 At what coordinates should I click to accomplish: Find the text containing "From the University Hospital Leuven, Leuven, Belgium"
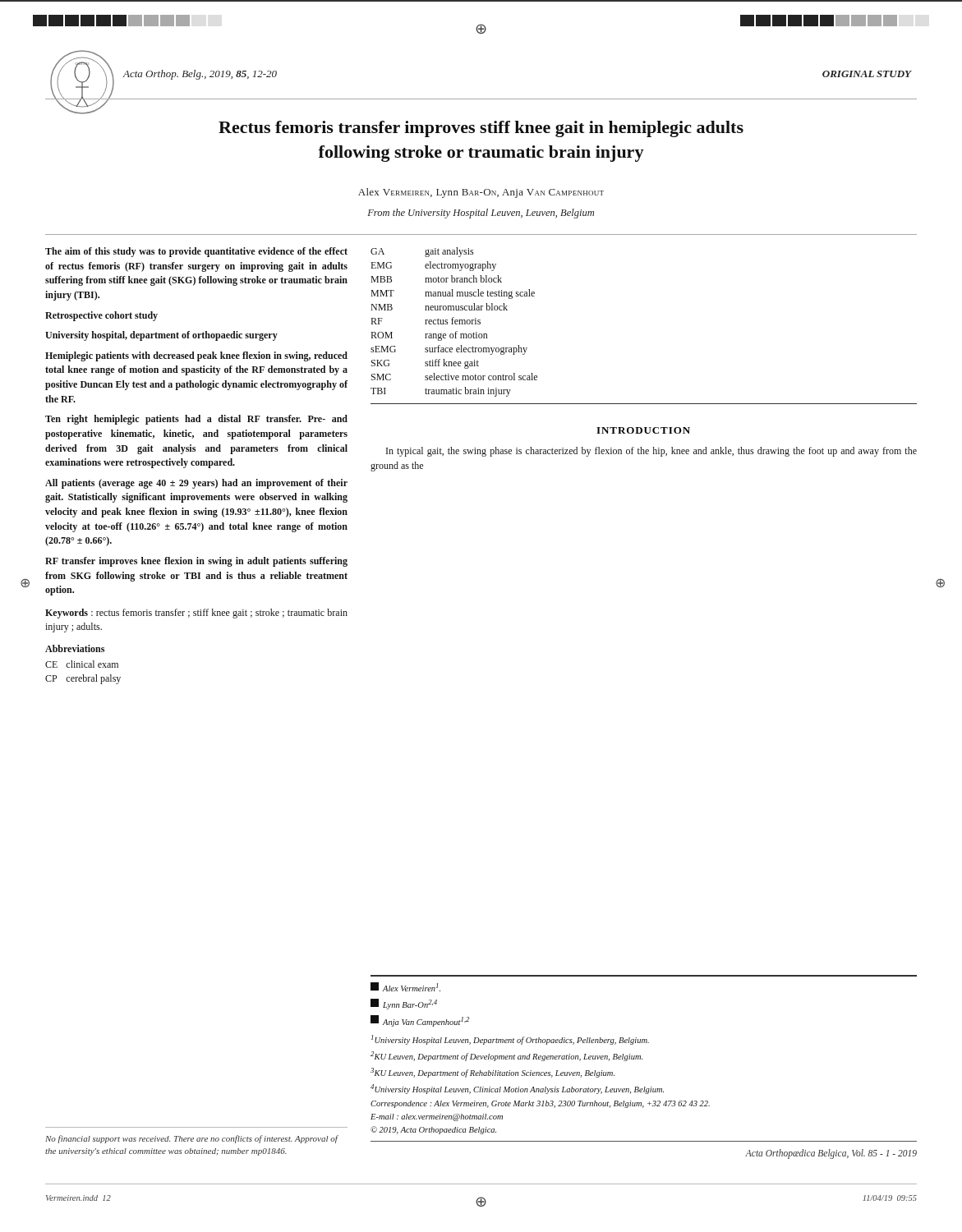coord(481,213)
